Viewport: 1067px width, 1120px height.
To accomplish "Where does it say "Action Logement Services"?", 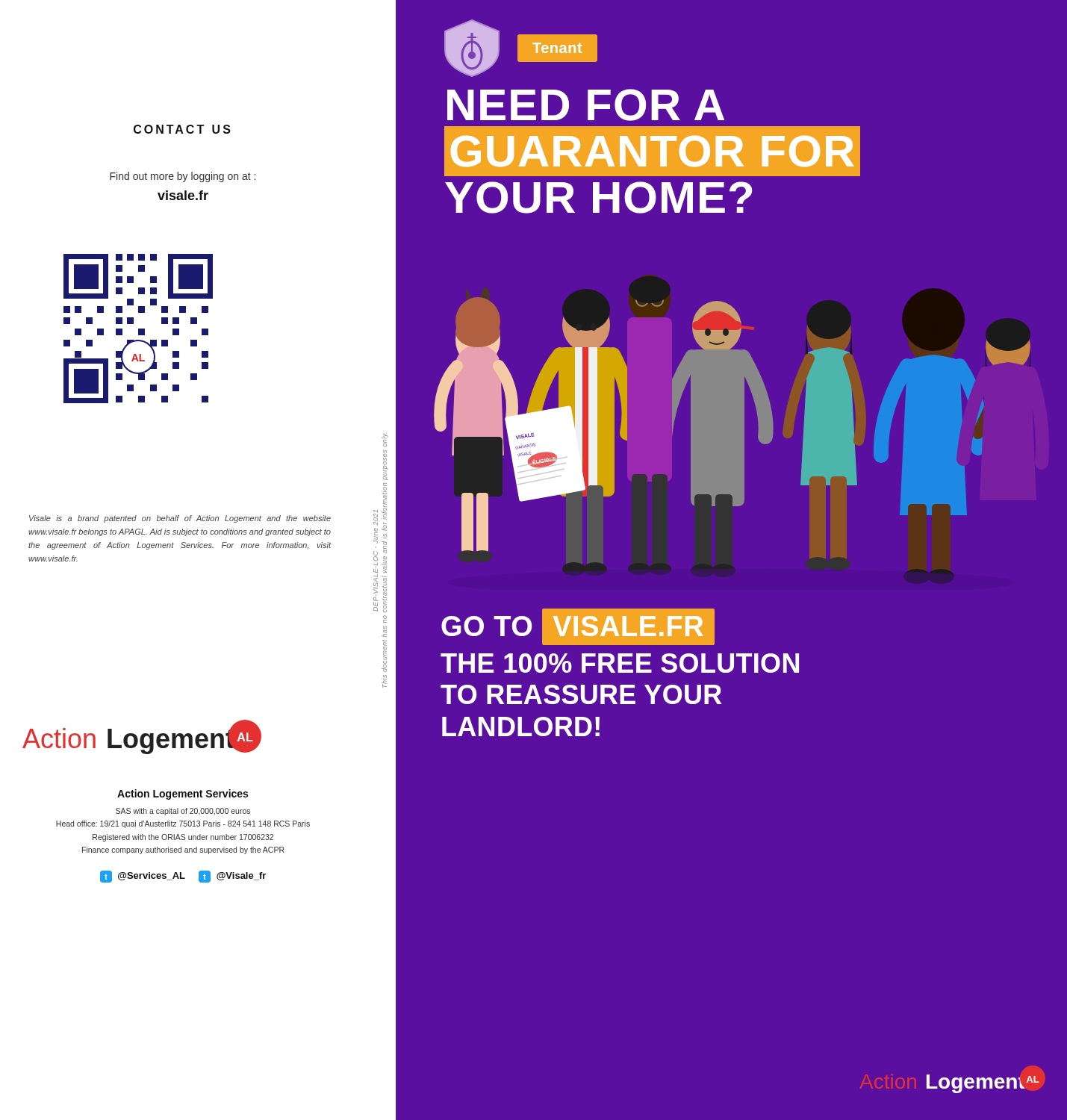I will point(183,794).
